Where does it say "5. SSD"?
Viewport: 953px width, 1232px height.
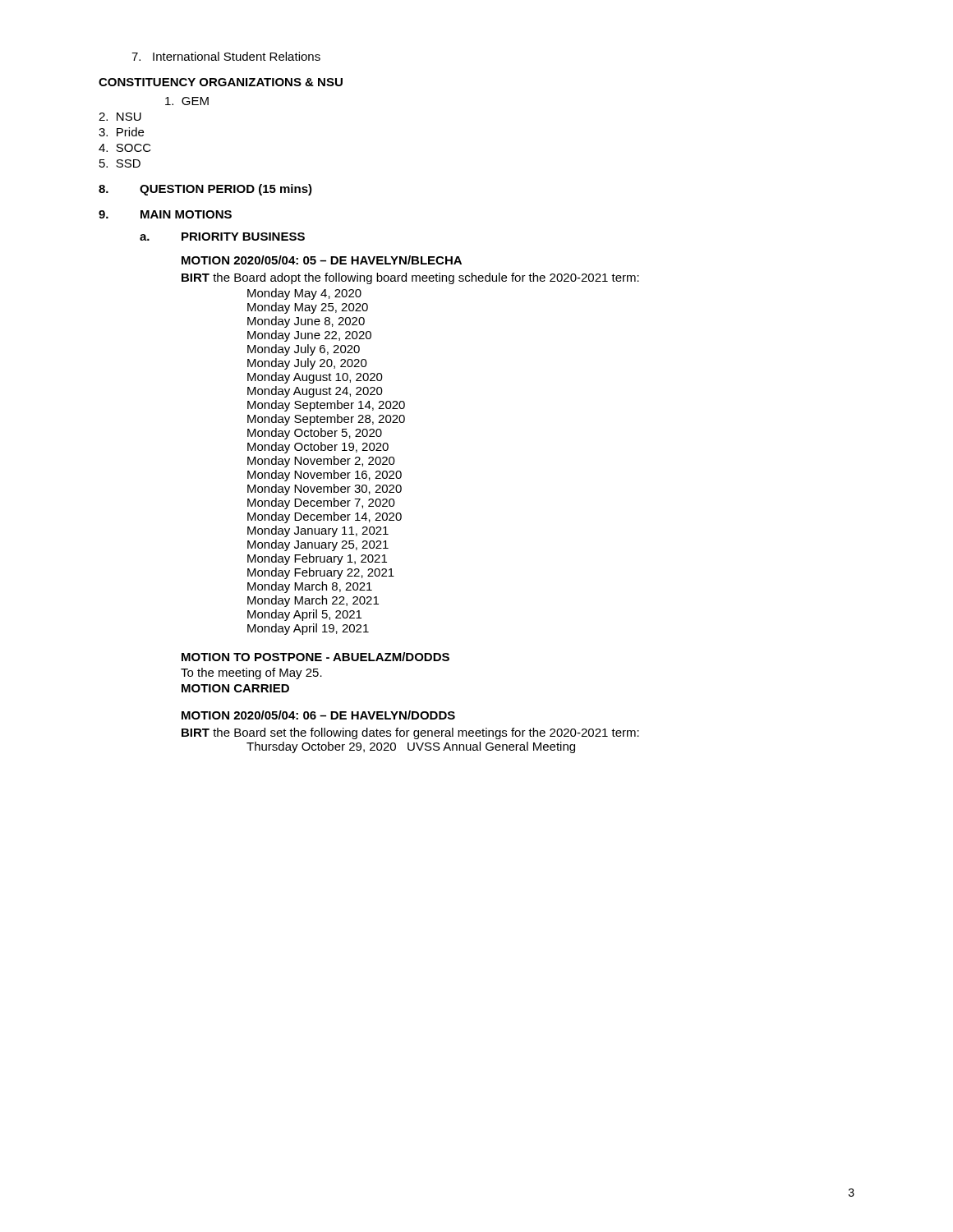coord(120,163)
